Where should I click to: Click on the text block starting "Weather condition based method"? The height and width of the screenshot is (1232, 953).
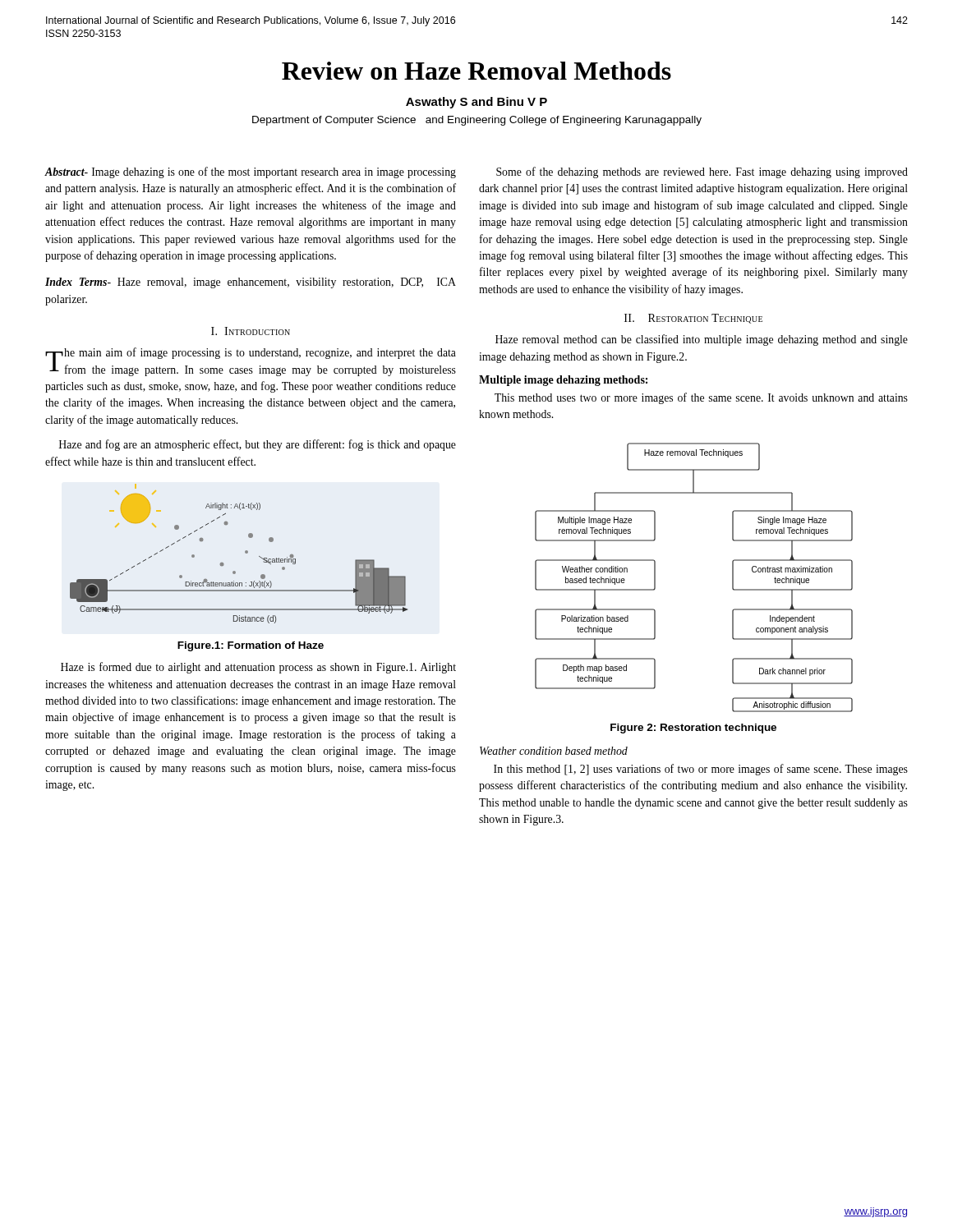click(x=553, y=751)
